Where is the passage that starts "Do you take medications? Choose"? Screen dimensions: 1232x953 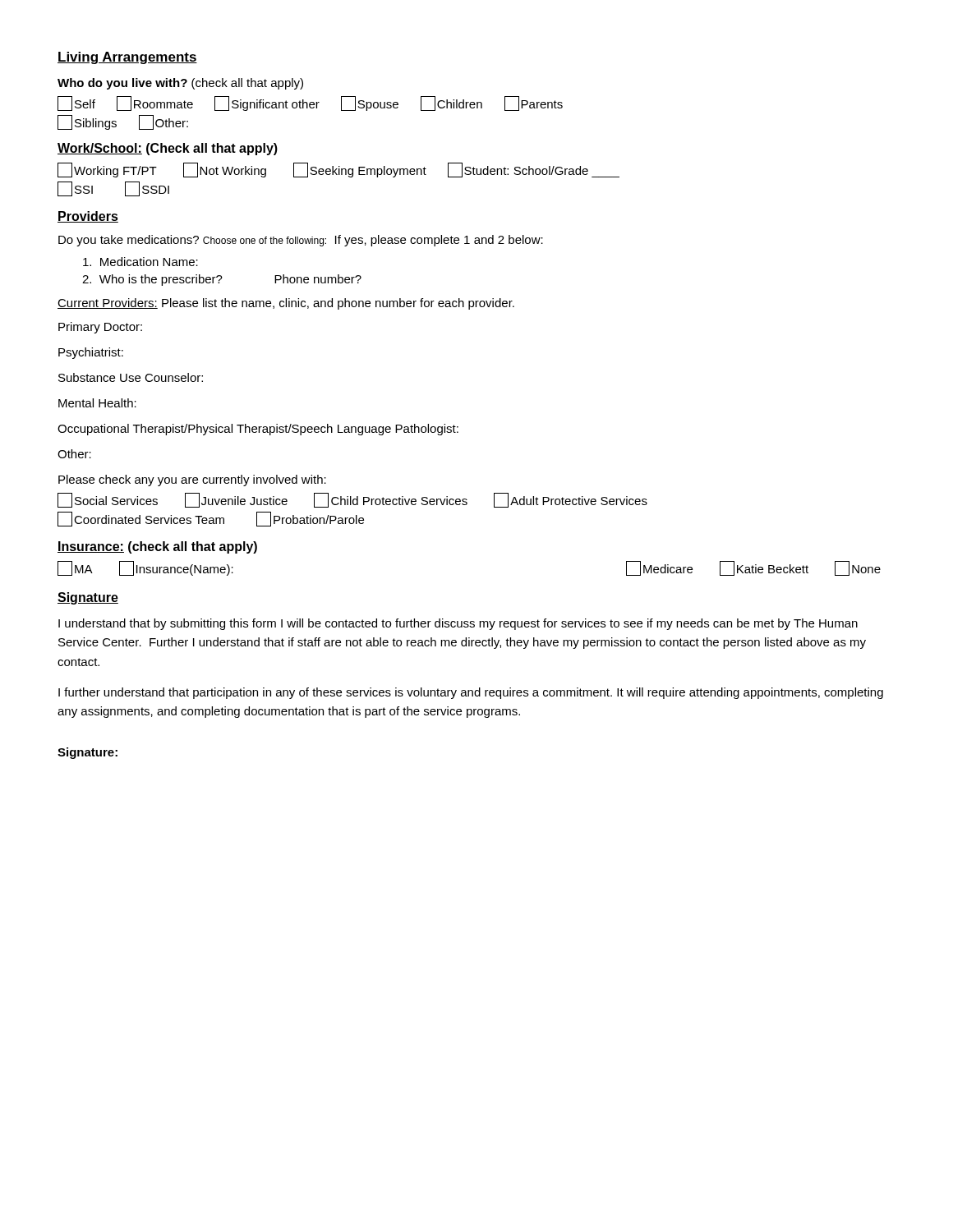coord(301,239)
